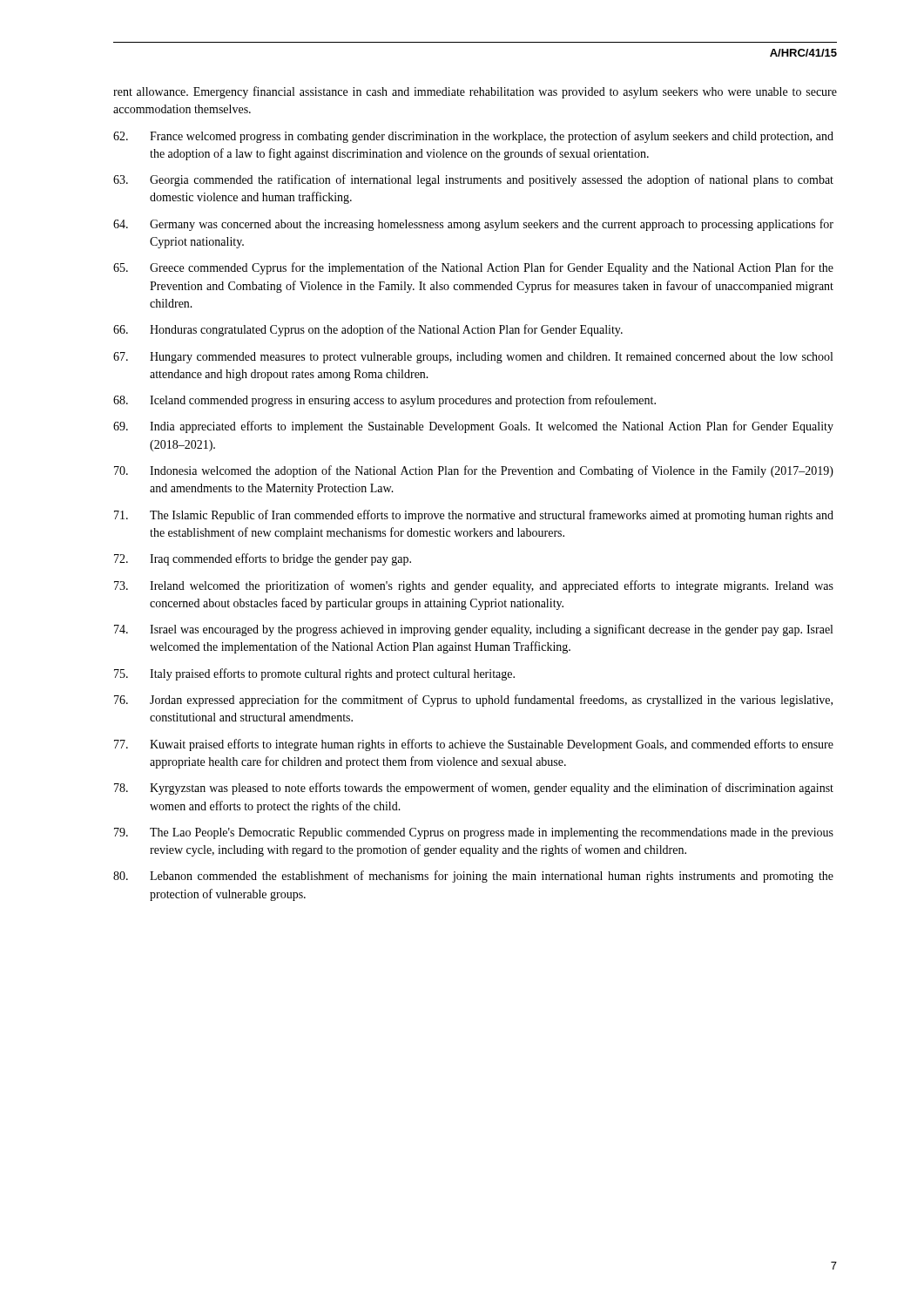Click the passage that begins "Iceland commended progress in"
The image size is (924, 1307).
coord(473,401)
